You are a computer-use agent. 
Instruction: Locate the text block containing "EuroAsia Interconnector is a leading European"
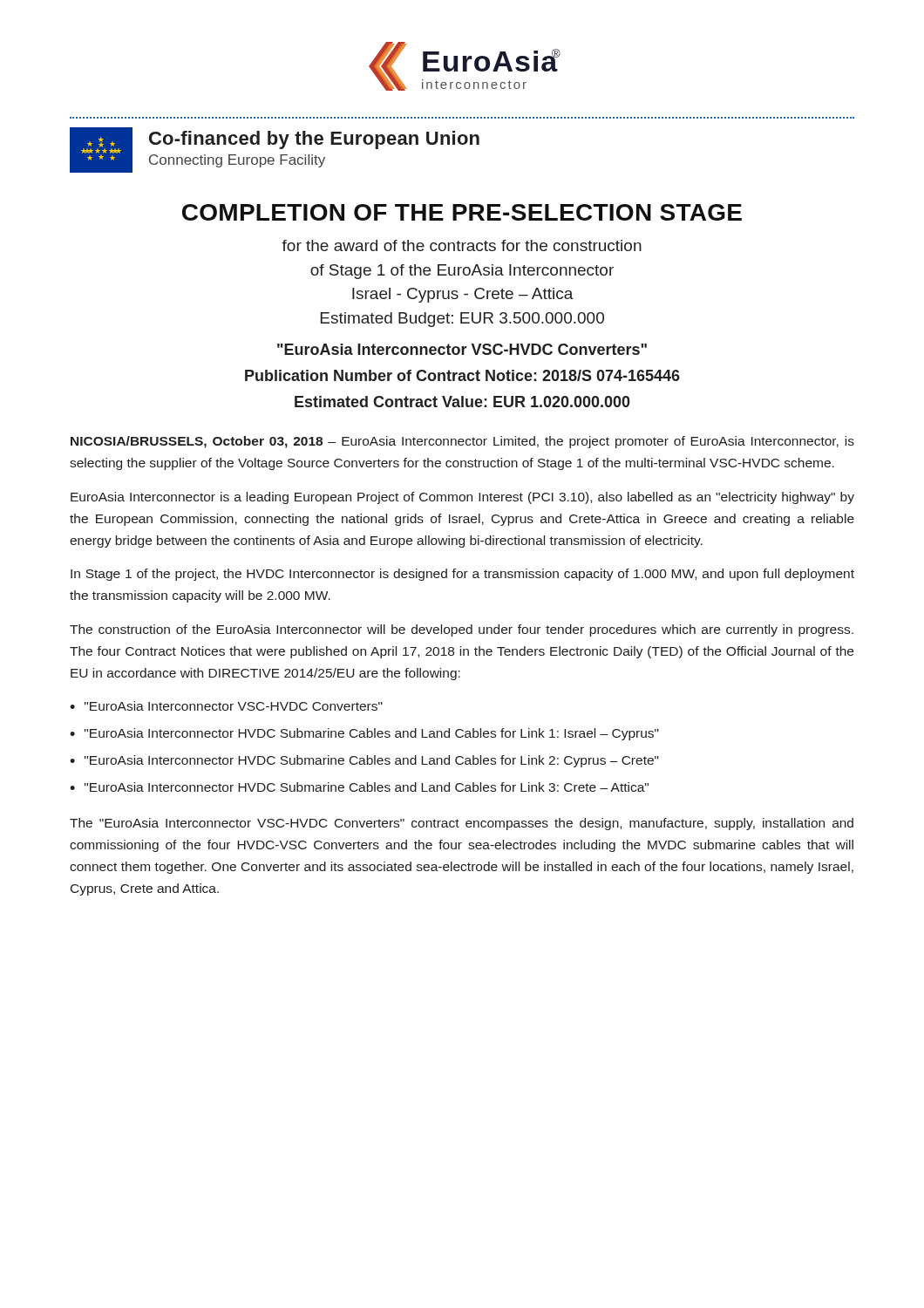(462, 518)
